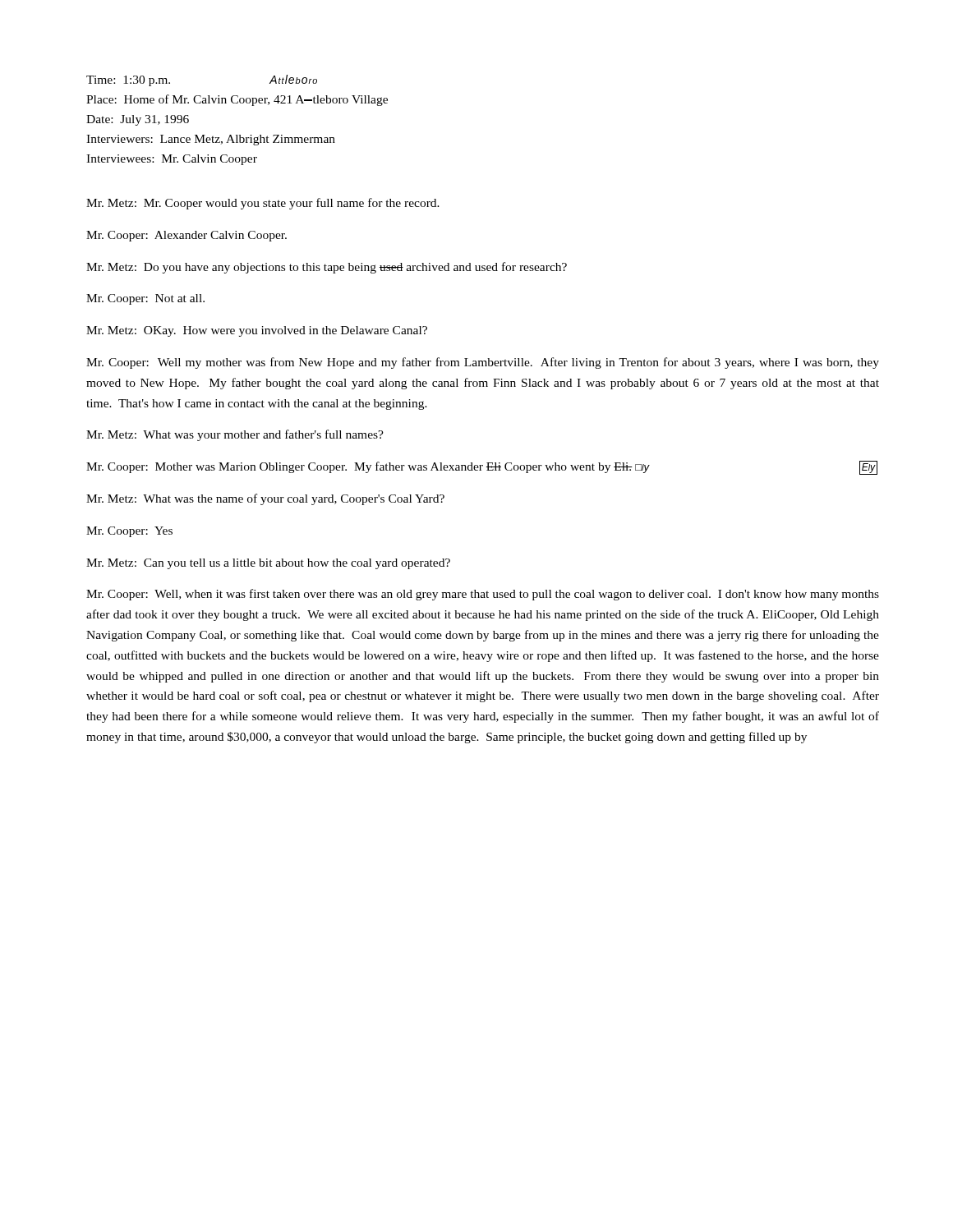953x1232 pixels.
Task: Find the text block with the text "Mr. Cooper: Well, when it was"
Action: (x=483, y=666)
